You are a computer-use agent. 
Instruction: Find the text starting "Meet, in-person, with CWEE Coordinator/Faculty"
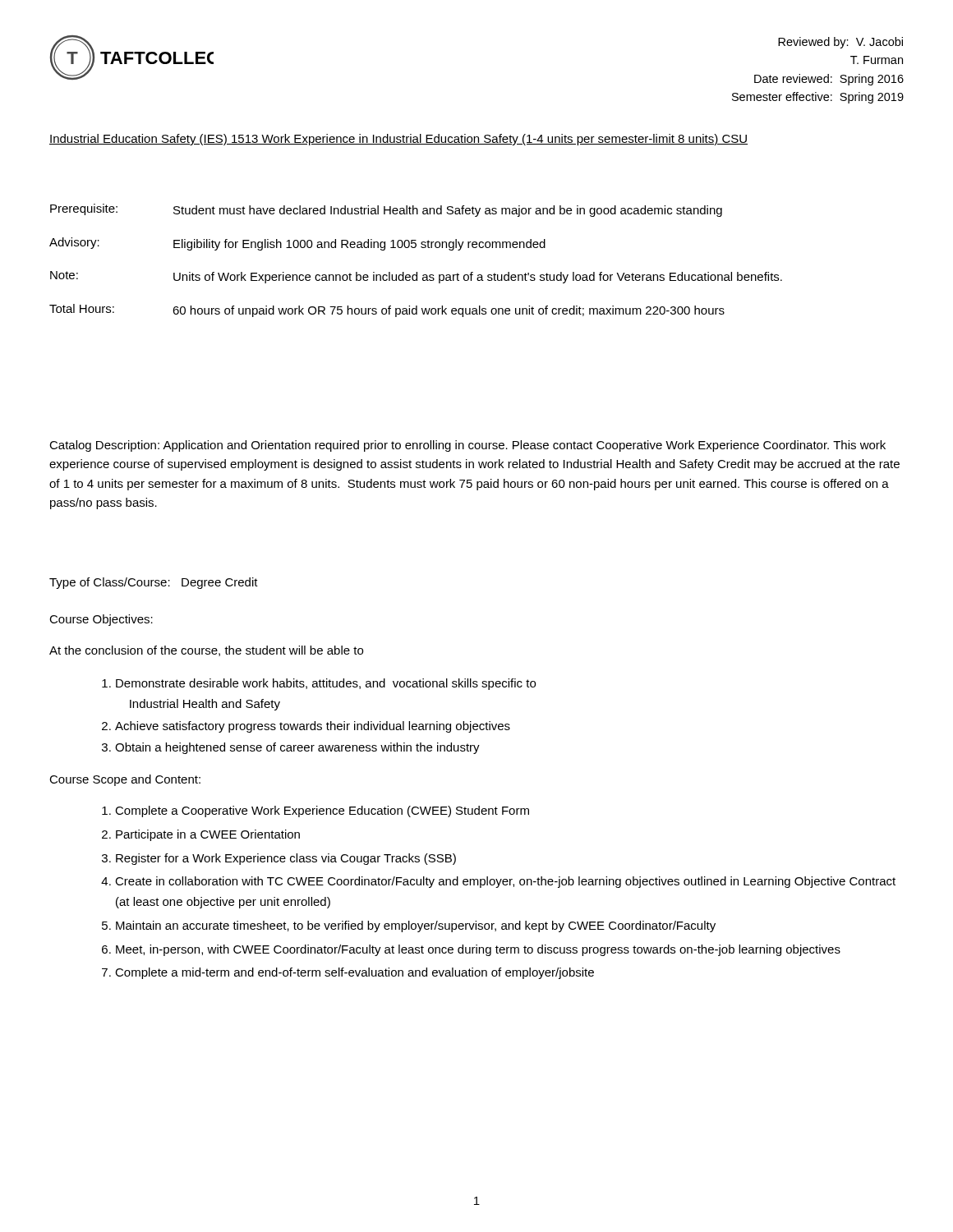click(476, 949)
